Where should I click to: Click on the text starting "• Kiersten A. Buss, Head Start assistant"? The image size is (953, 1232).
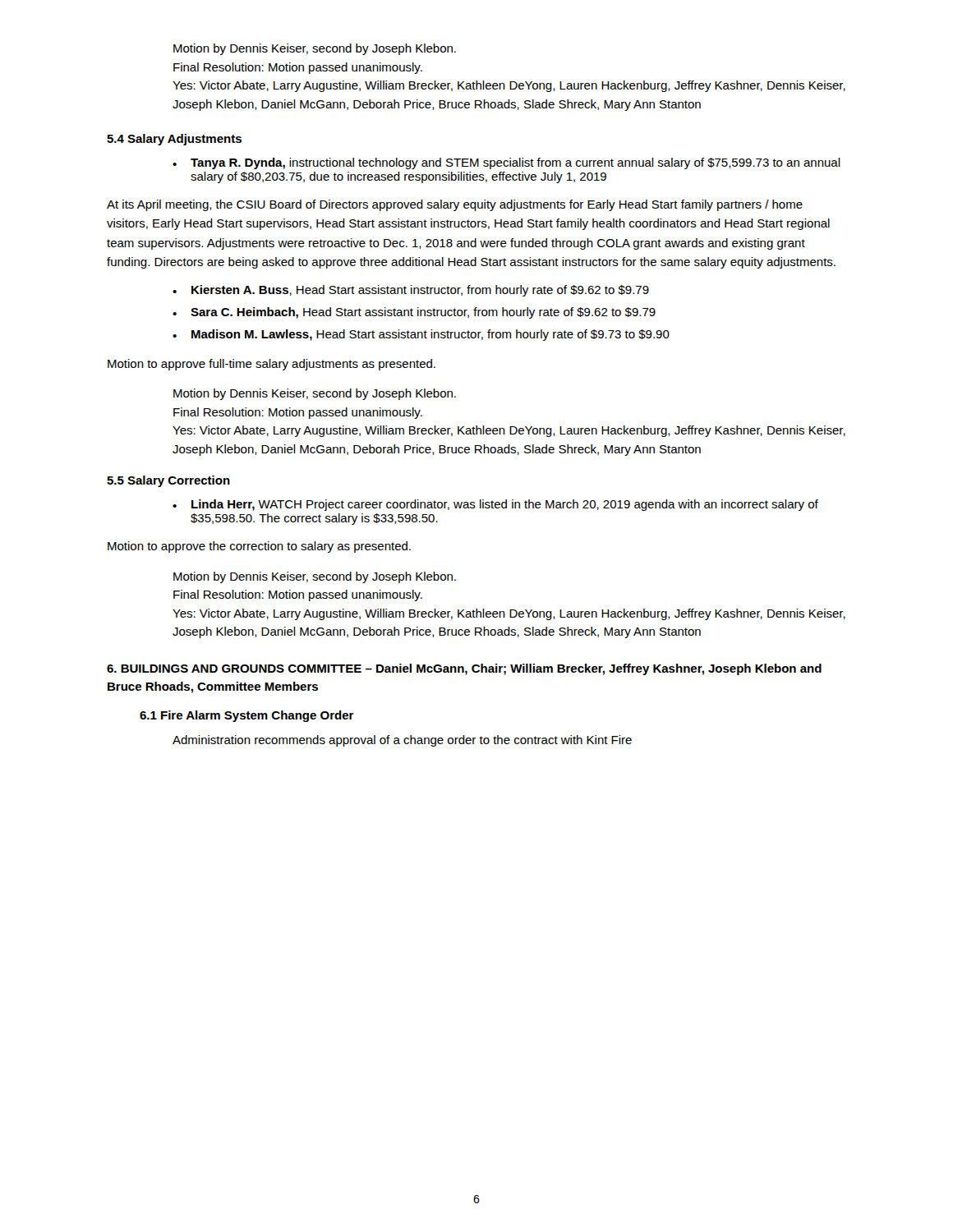click(509, 290)
